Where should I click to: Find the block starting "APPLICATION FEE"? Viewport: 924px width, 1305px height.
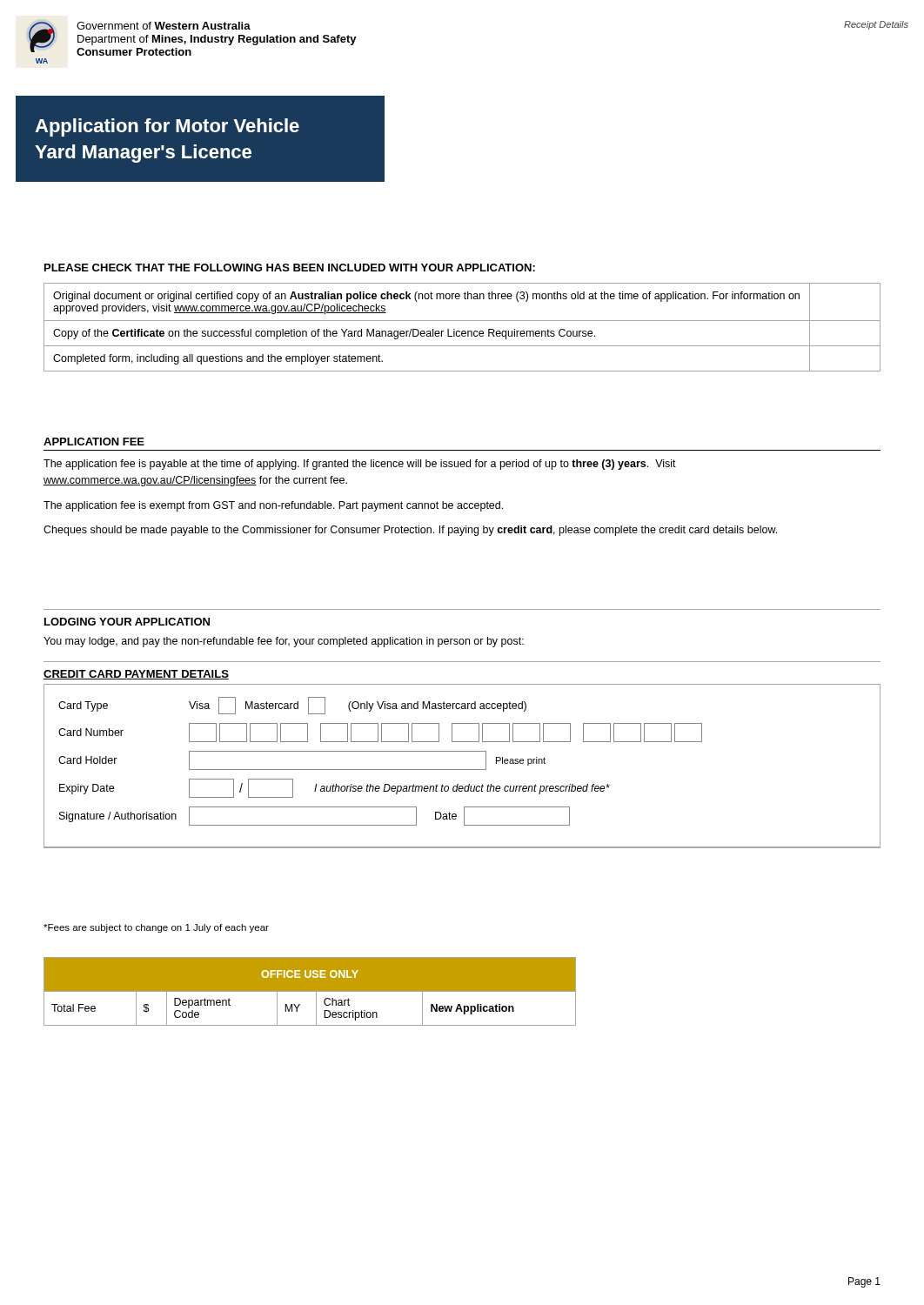(94, 441)
